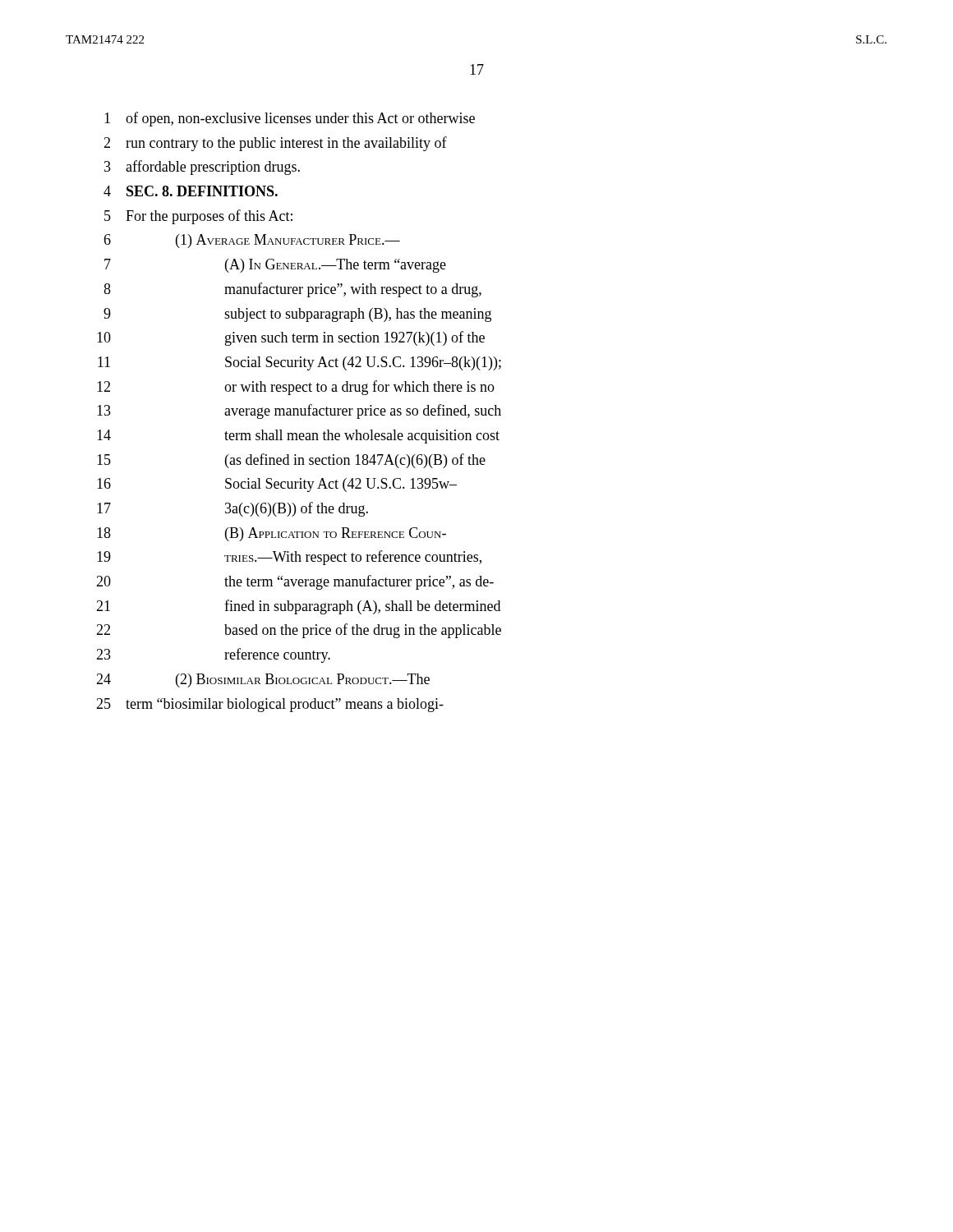Point to the block beginning "12 or with respect to a drug"
The height and width of the screenshot is (1232, 953).
pyautogui.click(x=476, y=387)
